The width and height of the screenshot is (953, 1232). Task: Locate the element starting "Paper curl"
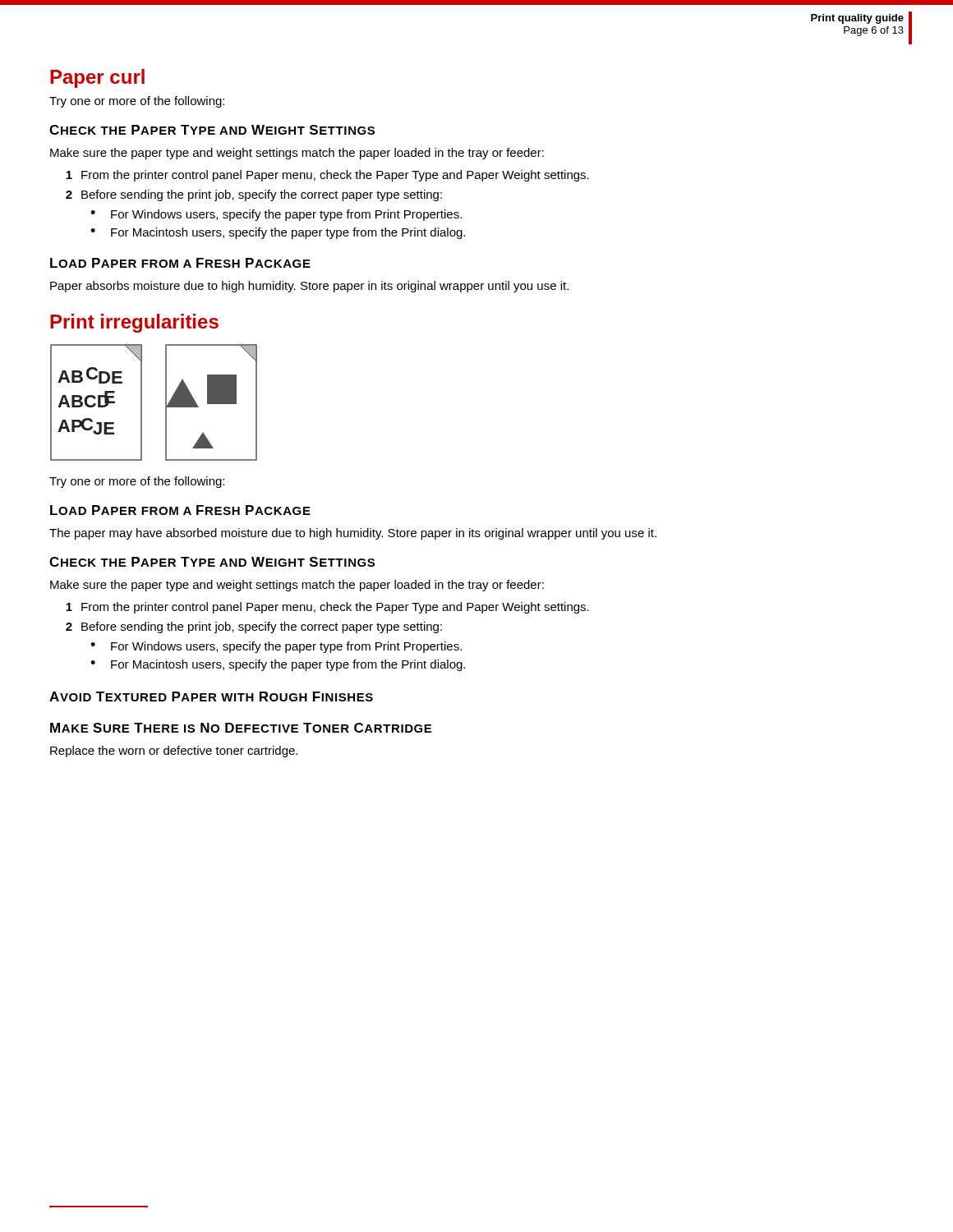97,77
